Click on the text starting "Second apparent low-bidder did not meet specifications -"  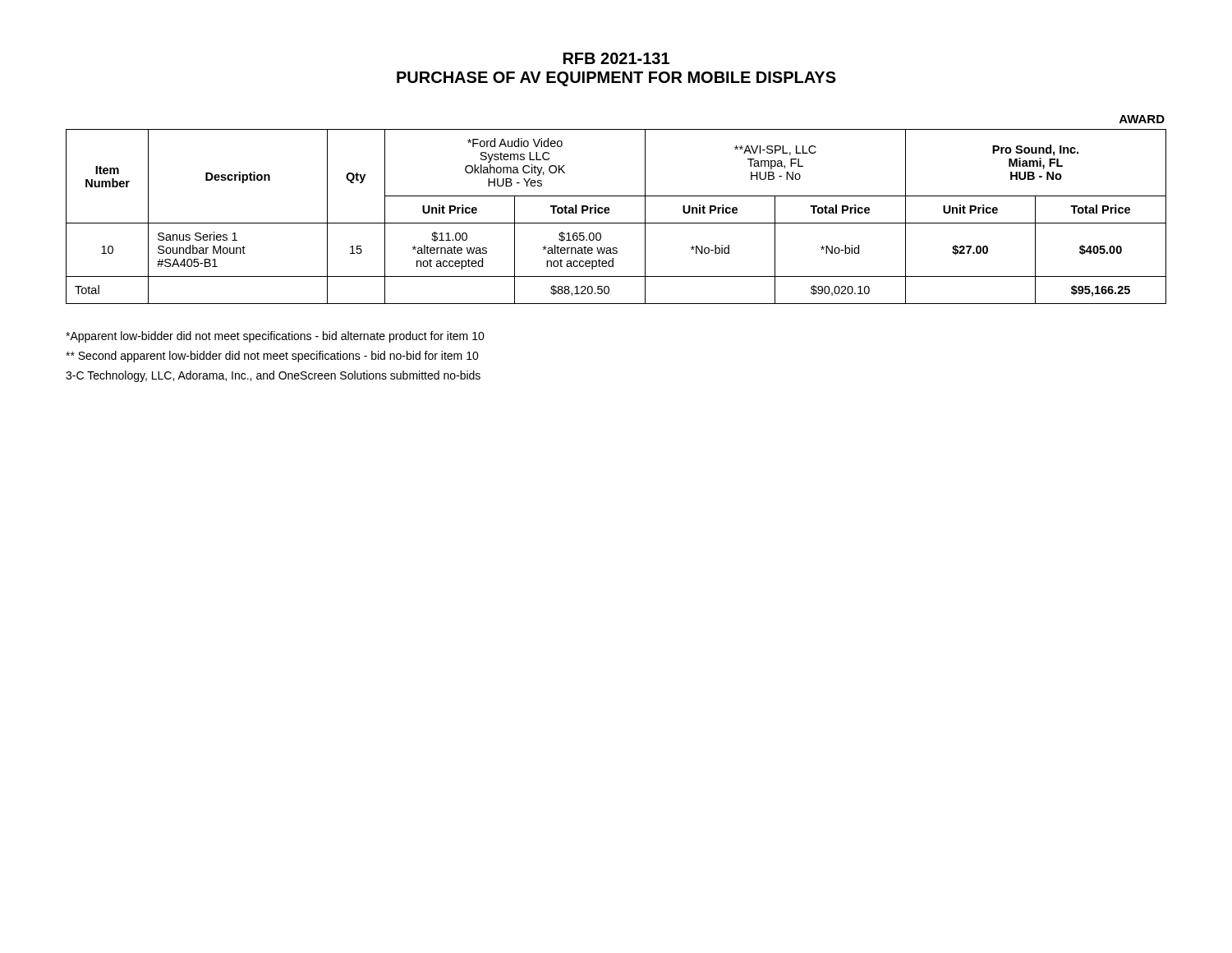coord(272,356)
